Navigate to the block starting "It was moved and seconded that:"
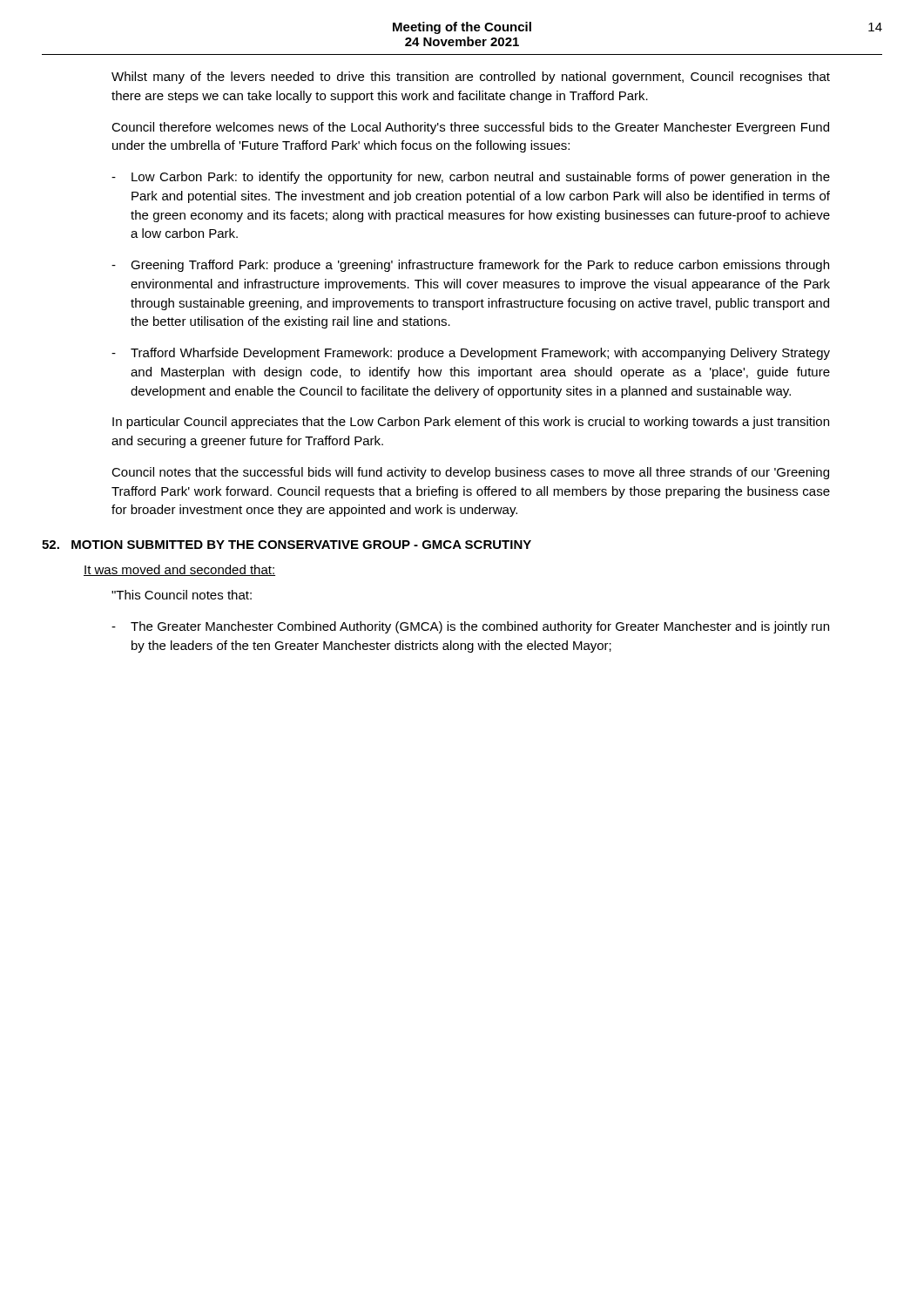 (179, 569)
